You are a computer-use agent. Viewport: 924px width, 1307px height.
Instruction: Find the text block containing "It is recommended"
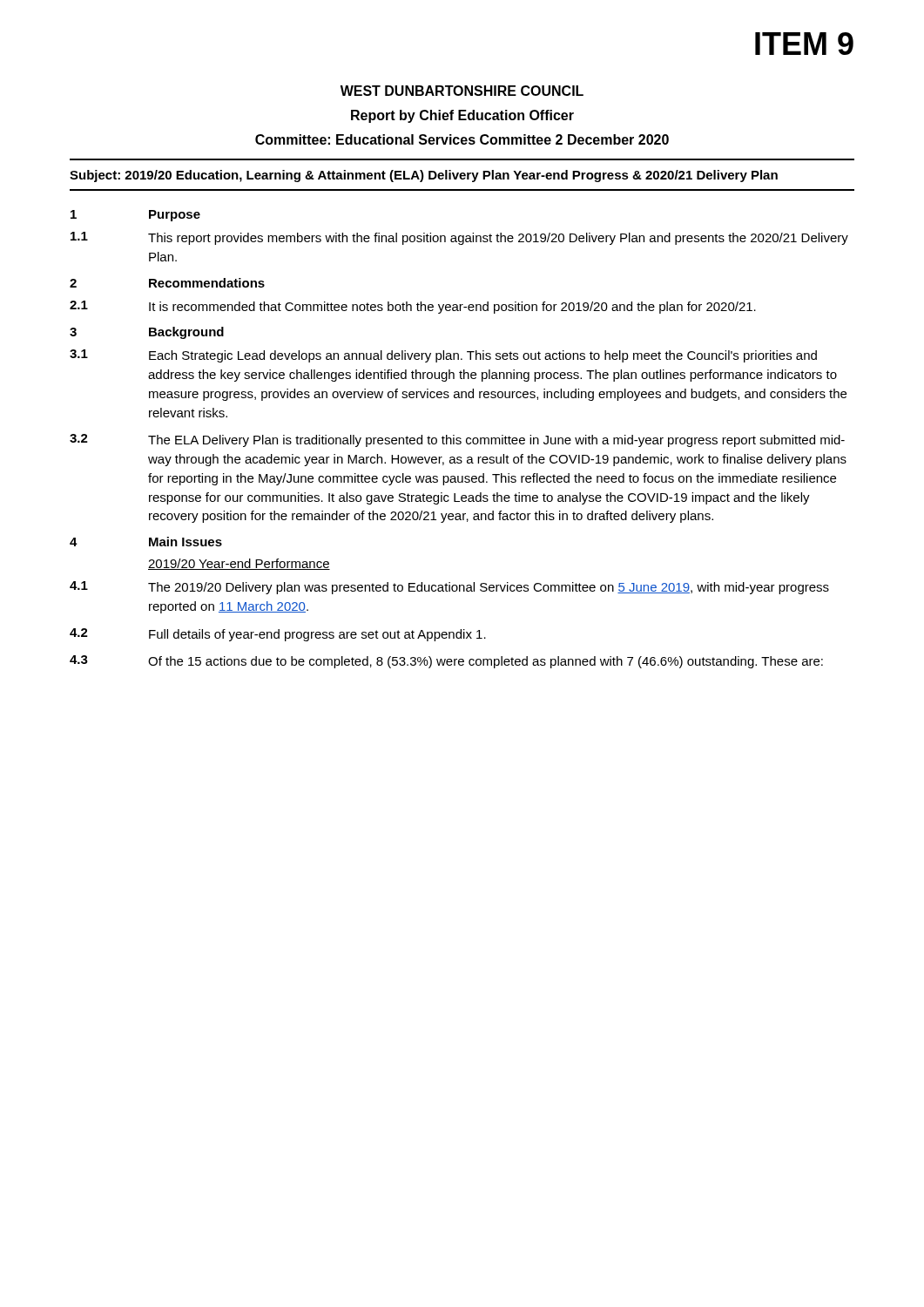[x=452, y=306]
